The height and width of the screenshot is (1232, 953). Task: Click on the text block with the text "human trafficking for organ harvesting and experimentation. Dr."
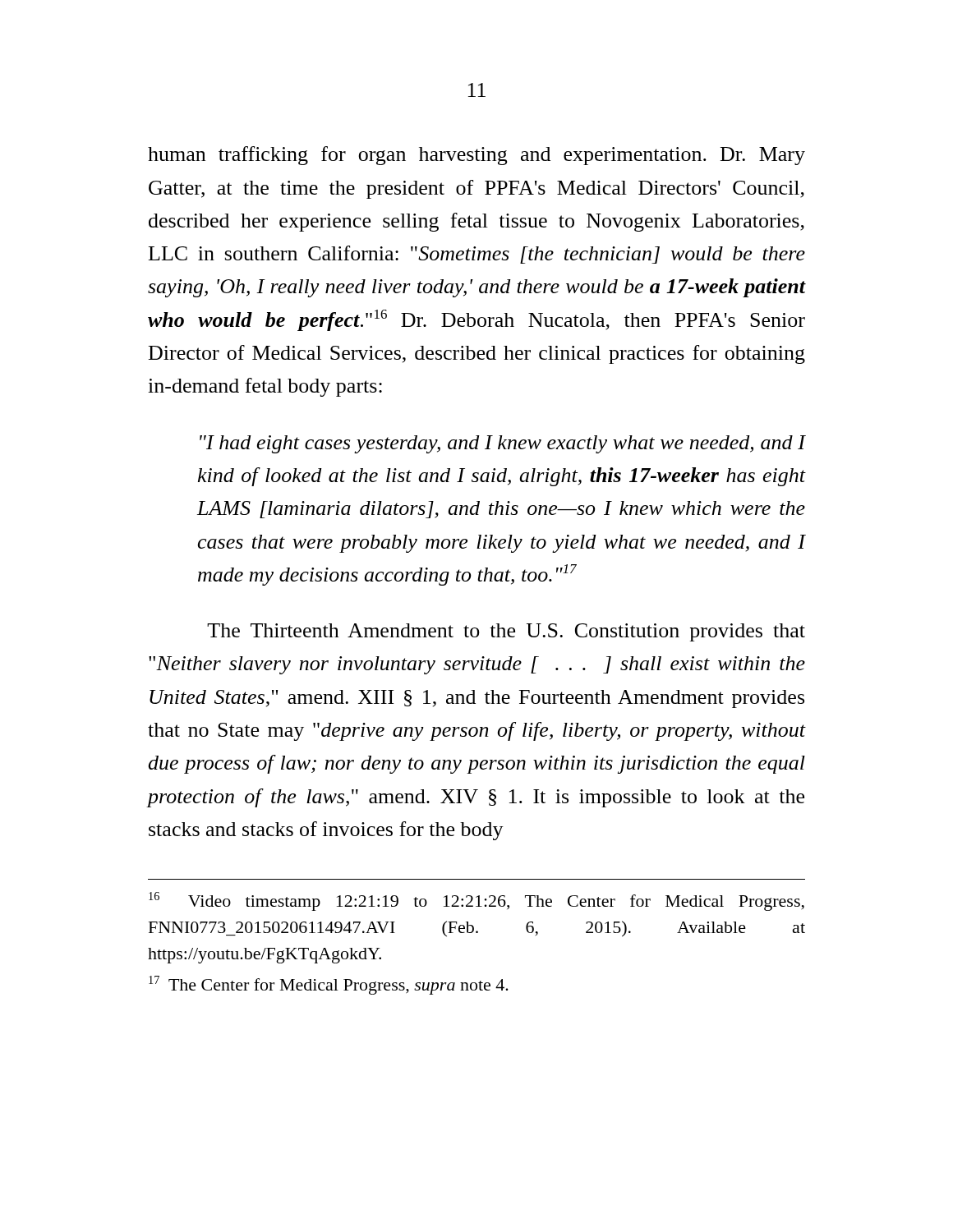[476, 270]
